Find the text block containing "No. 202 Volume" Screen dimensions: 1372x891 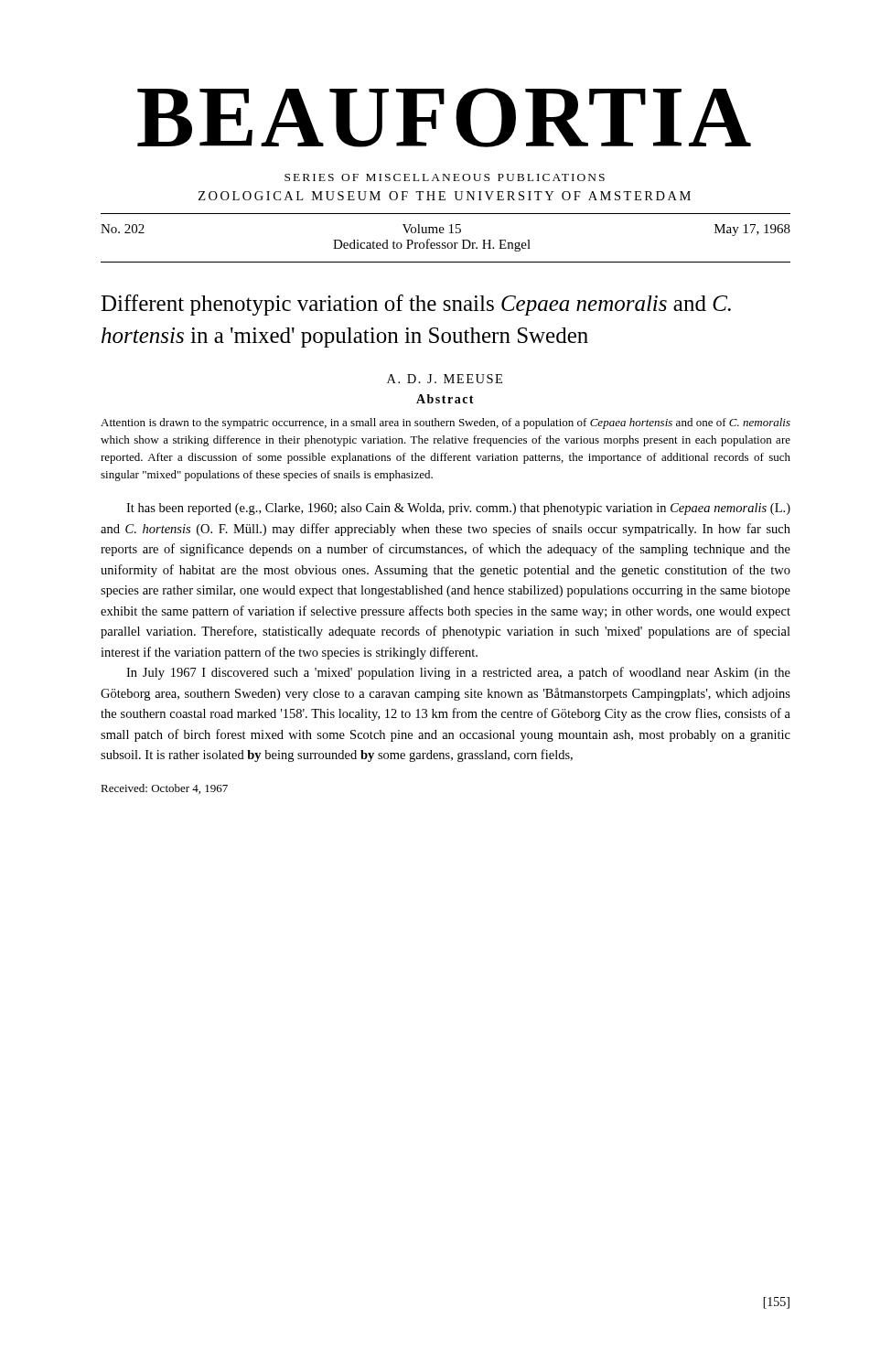[446, 237]
